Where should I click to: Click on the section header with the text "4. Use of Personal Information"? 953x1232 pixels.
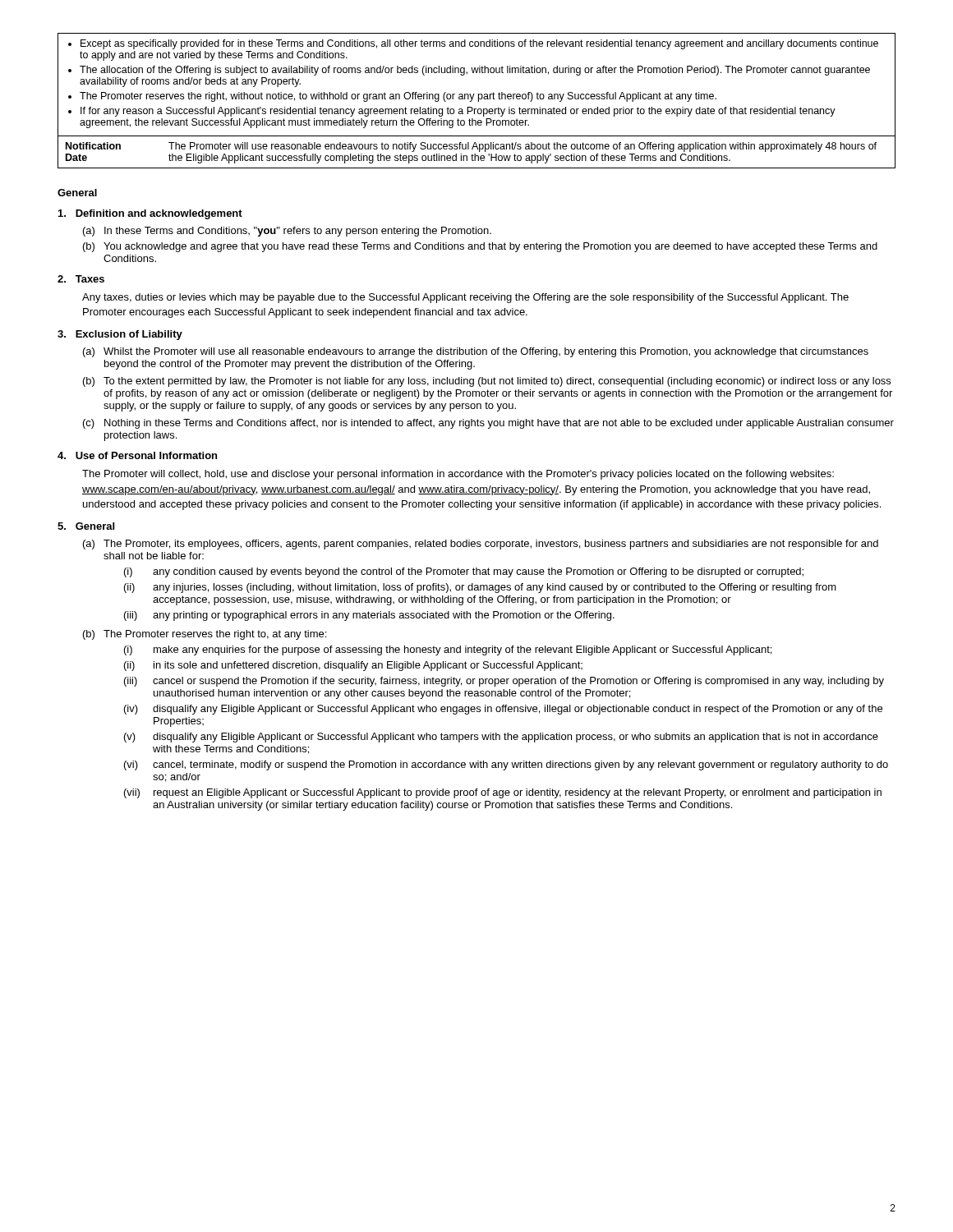click(x=138, y=456)
